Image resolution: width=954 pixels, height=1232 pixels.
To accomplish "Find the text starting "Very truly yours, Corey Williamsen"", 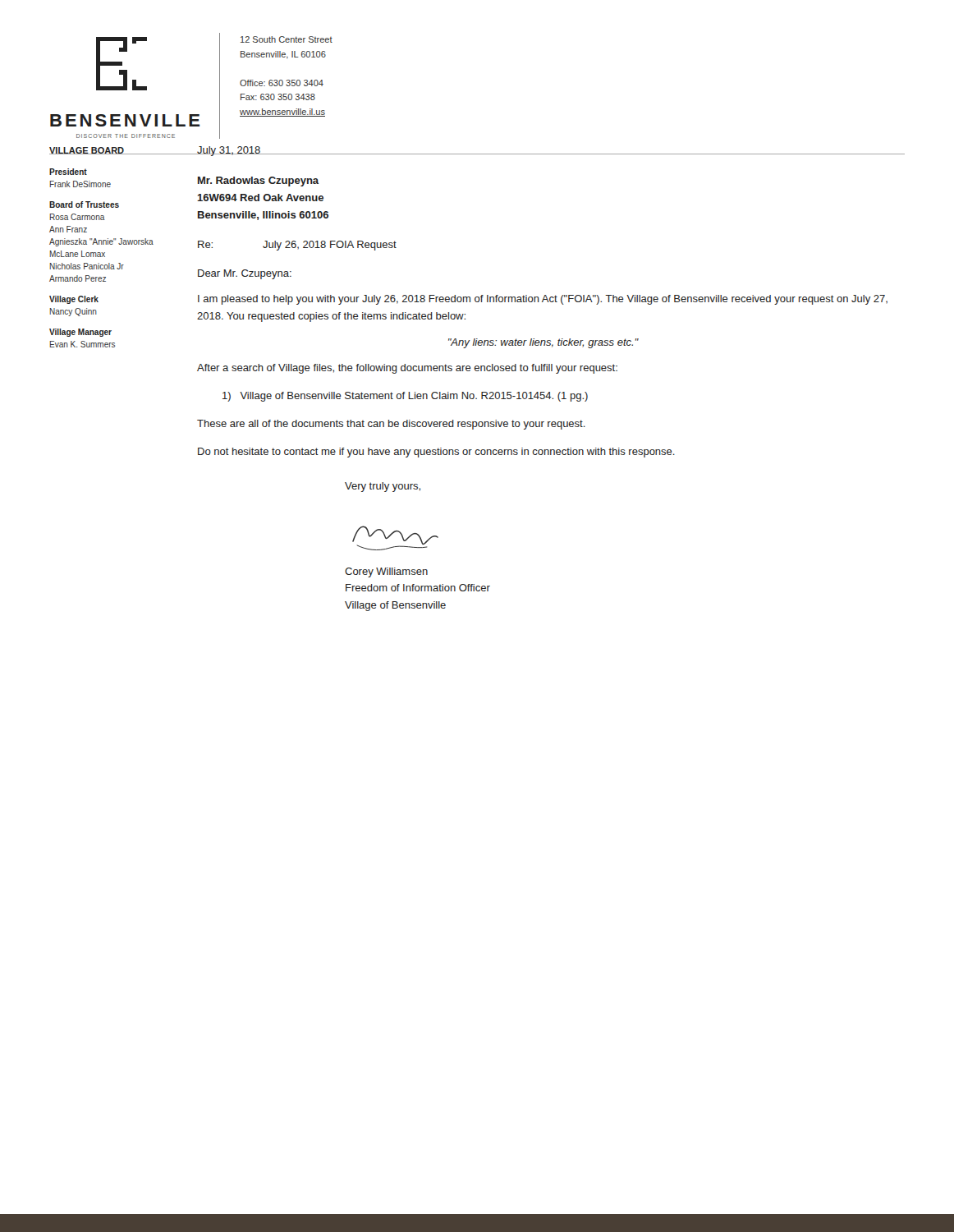I will point(383,487).
